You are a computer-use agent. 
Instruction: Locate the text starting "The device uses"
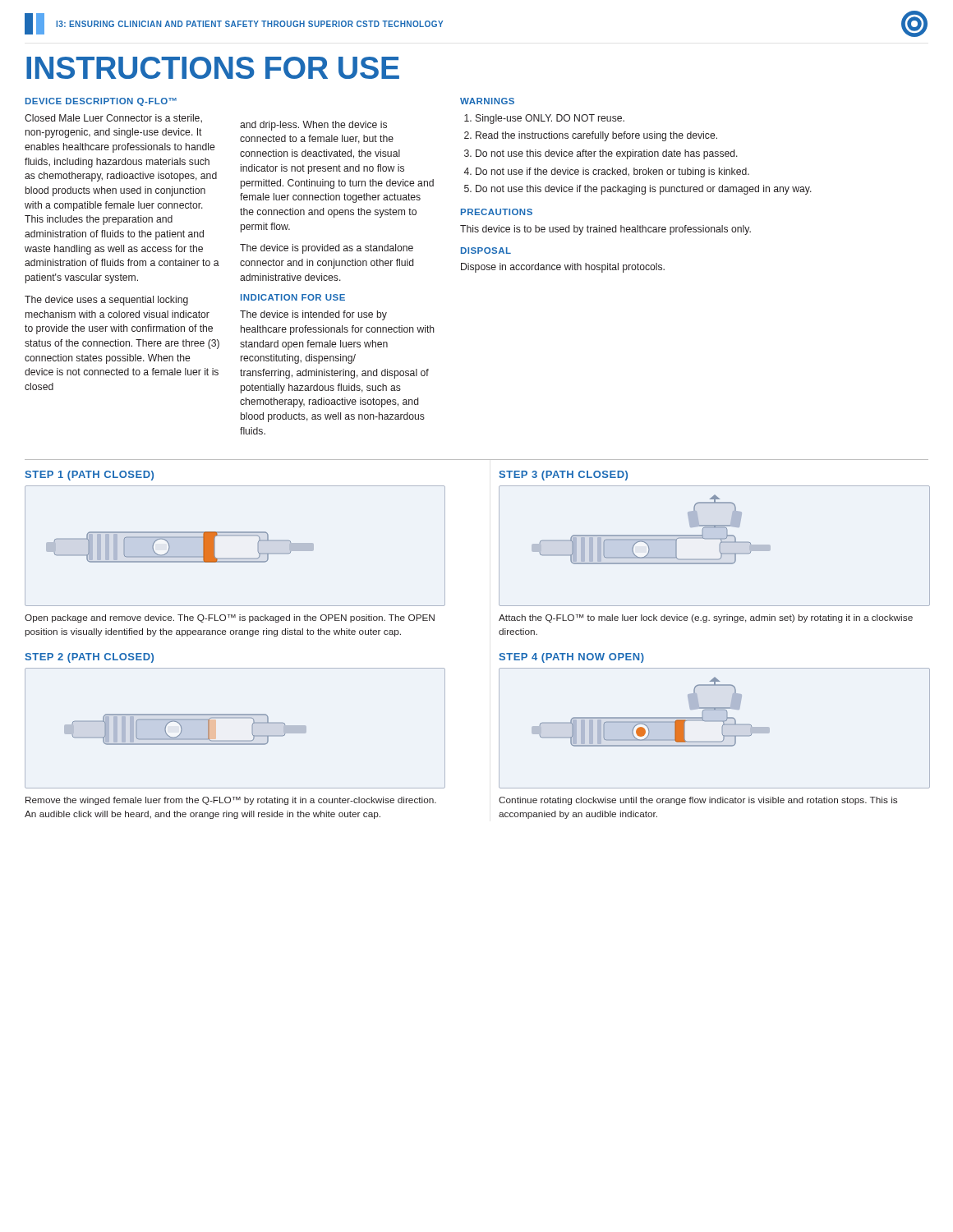click(122, 343)
